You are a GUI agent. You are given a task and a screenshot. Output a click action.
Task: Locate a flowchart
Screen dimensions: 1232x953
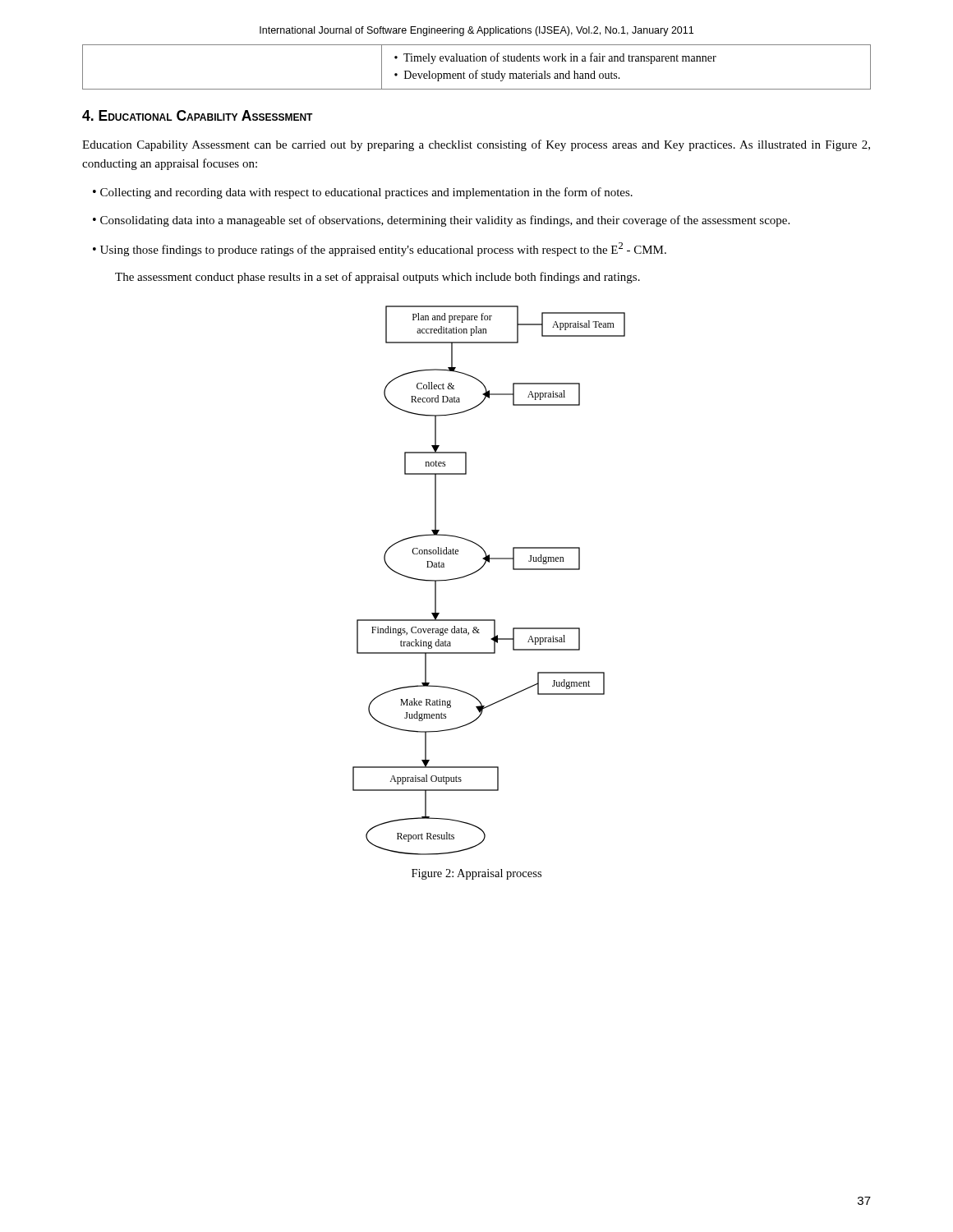tap(476, 579)
